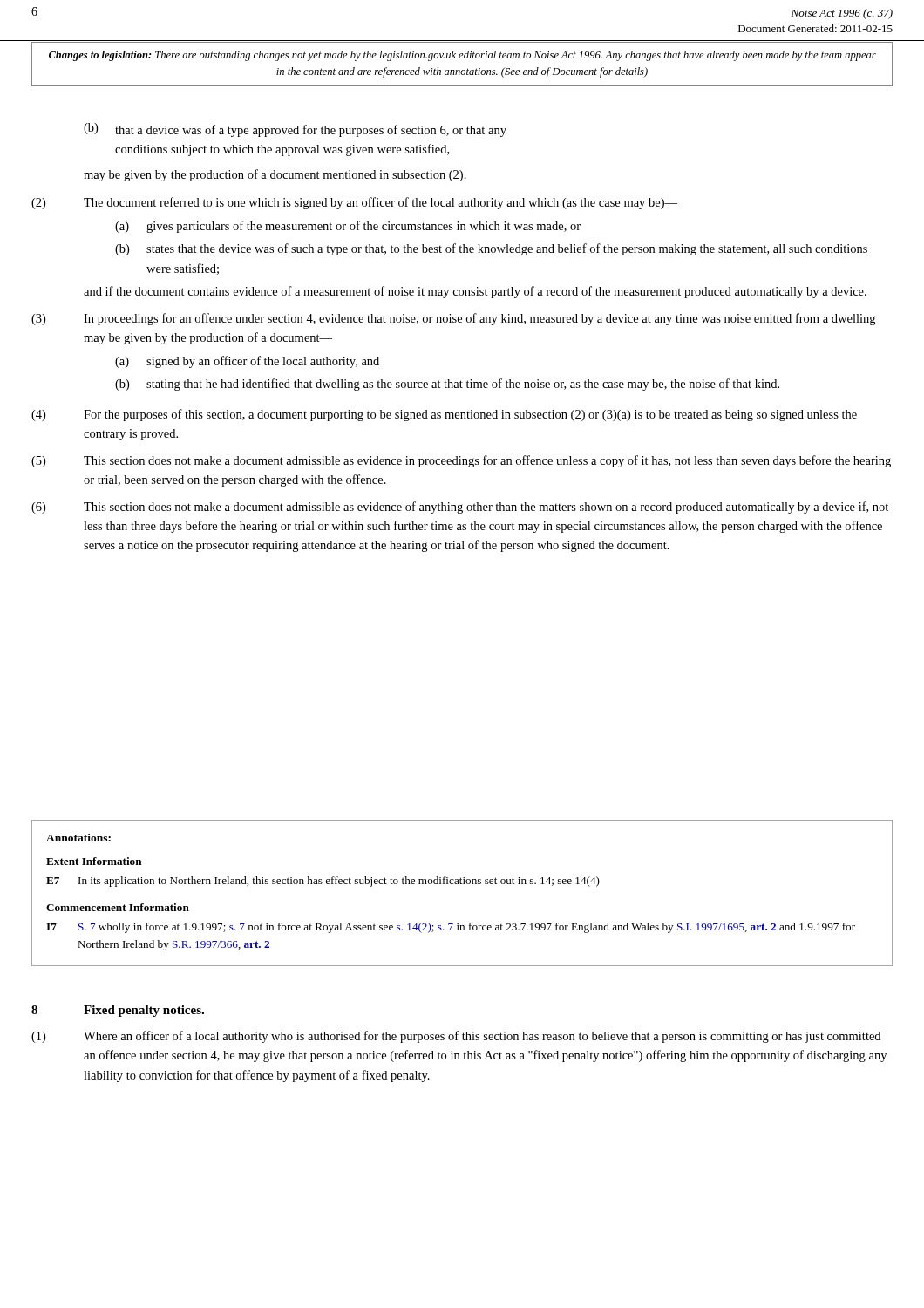Screen dimensions: 1308x924
Task: Click on the region starting "(a) signed by an officer of the local"
Action: click(247, 361)
